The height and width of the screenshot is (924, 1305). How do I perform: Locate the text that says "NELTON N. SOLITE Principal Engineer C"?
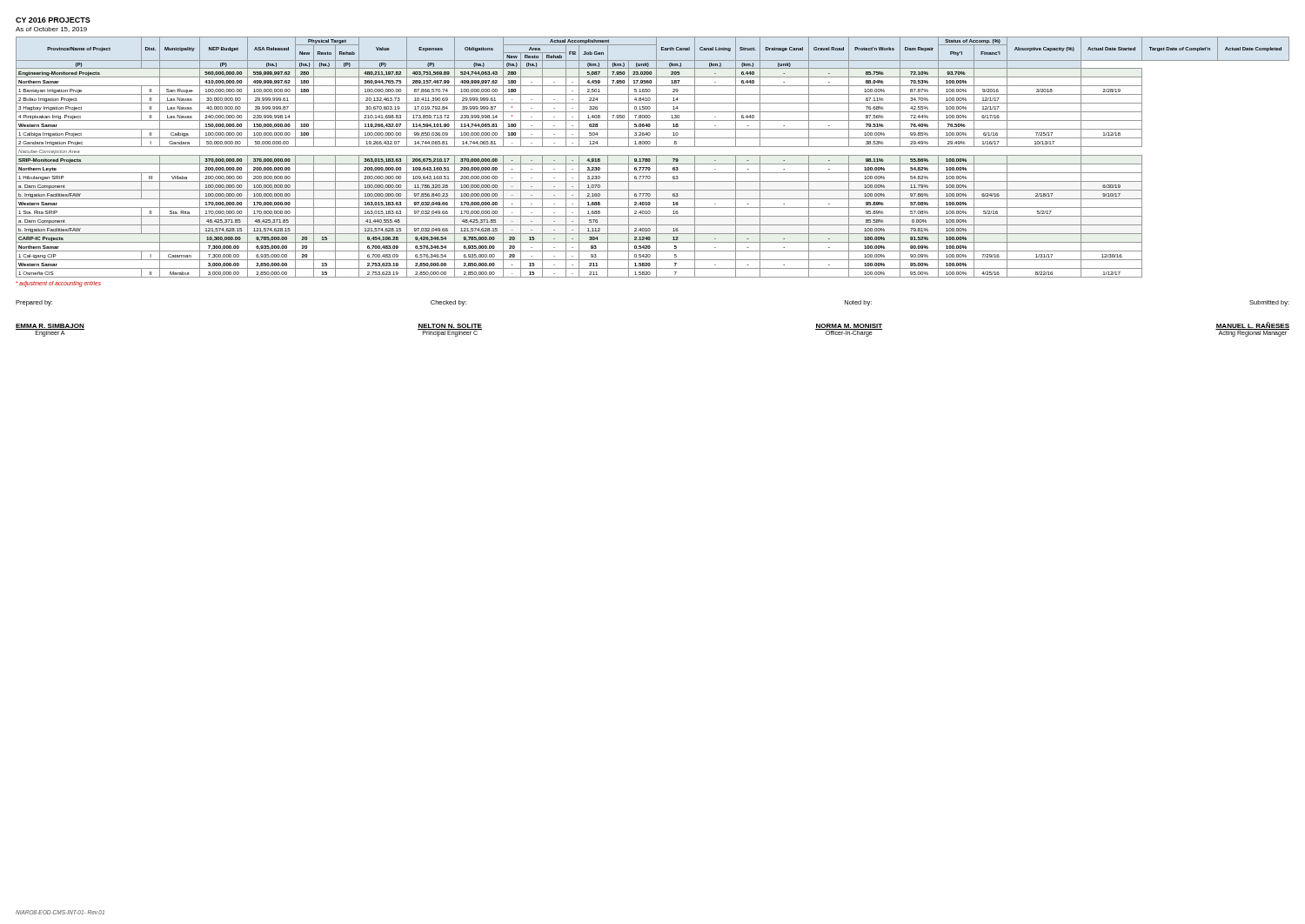[x=450, y=329]
